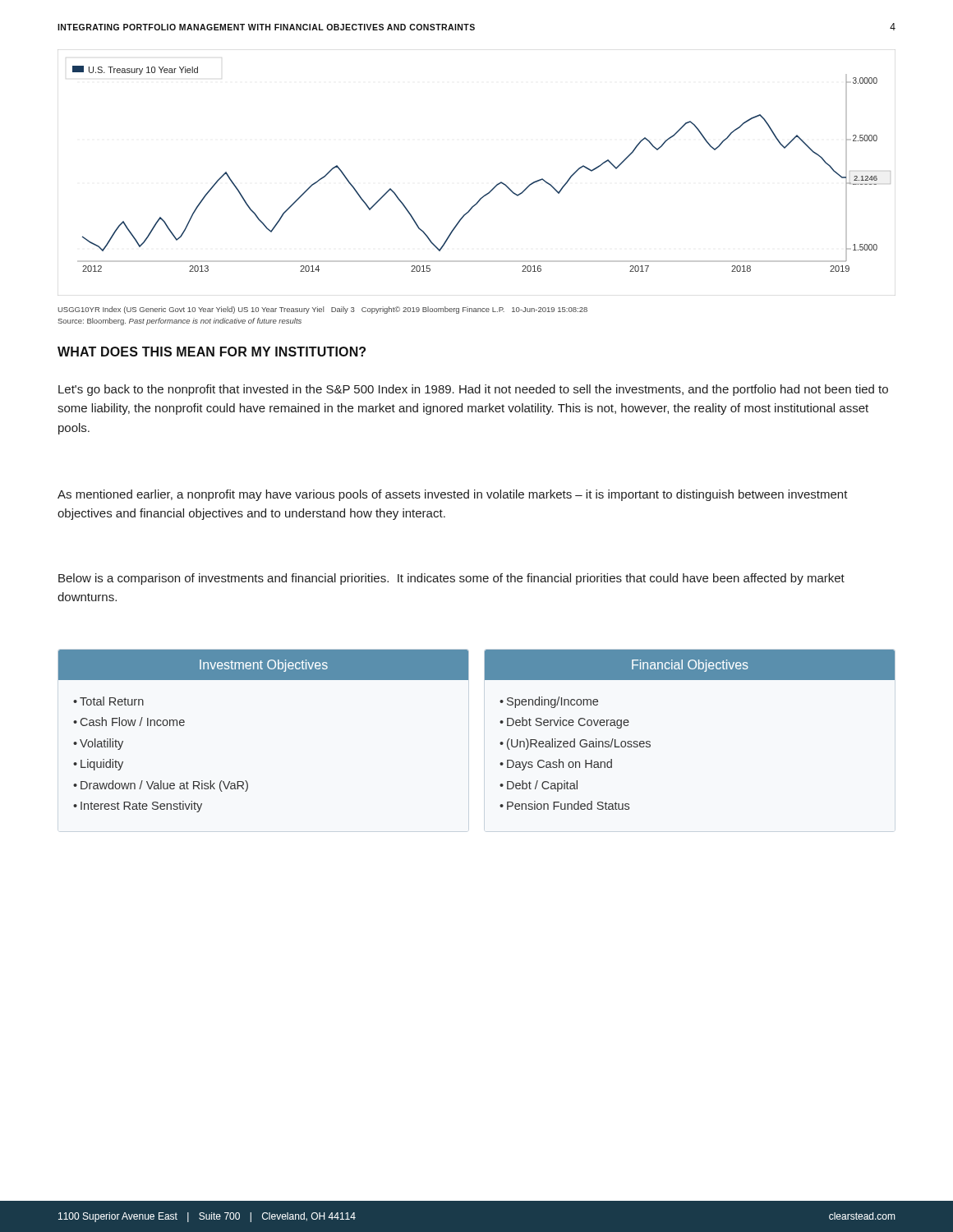Locate the block of text that opens with "As mentioned earlier, a nonprofit"
The width and height of the screenshot is (953, 1232).
click(x=452, y=504)
